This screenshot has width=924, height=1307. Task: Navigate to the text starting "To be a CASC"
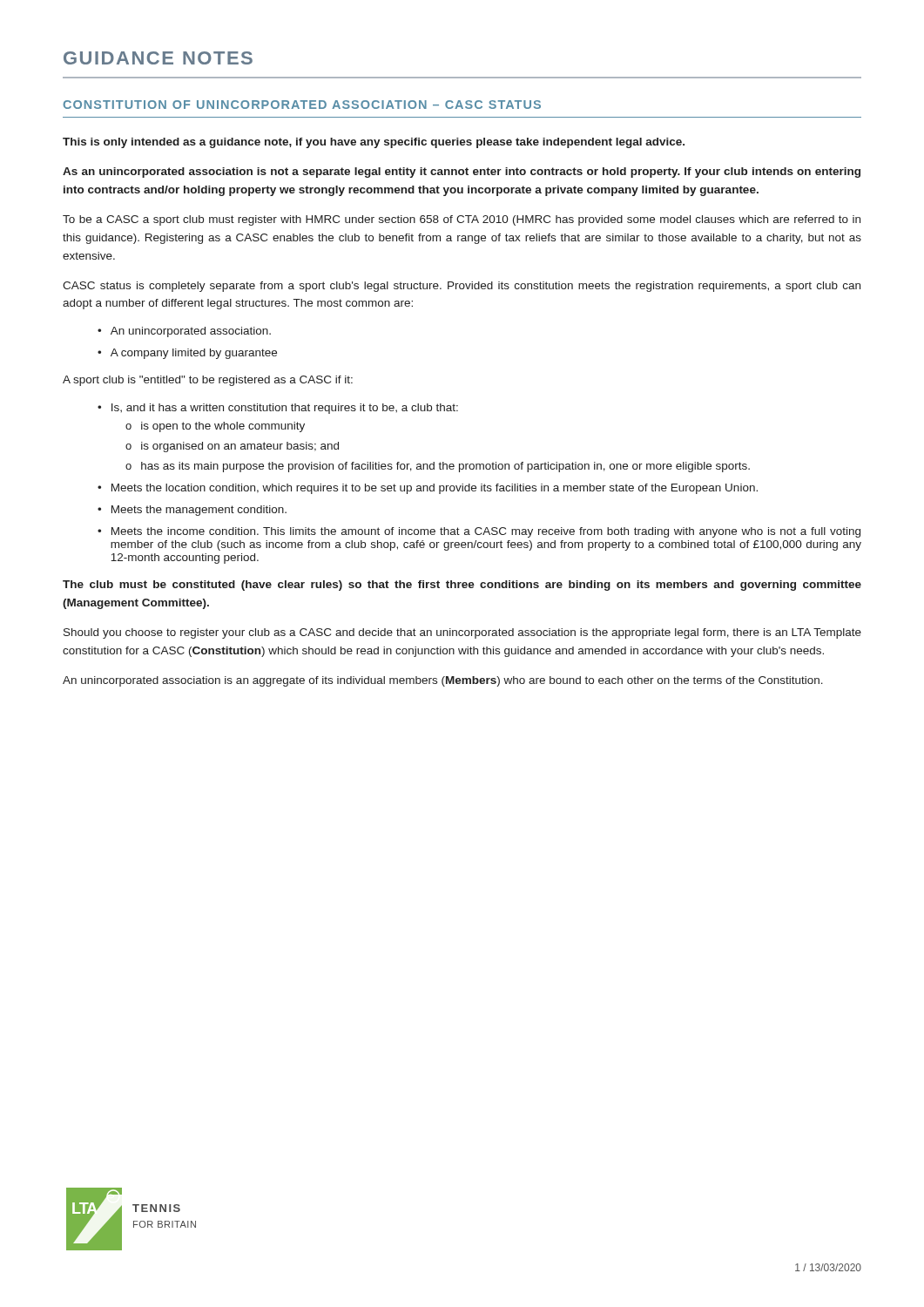point(462,237)
